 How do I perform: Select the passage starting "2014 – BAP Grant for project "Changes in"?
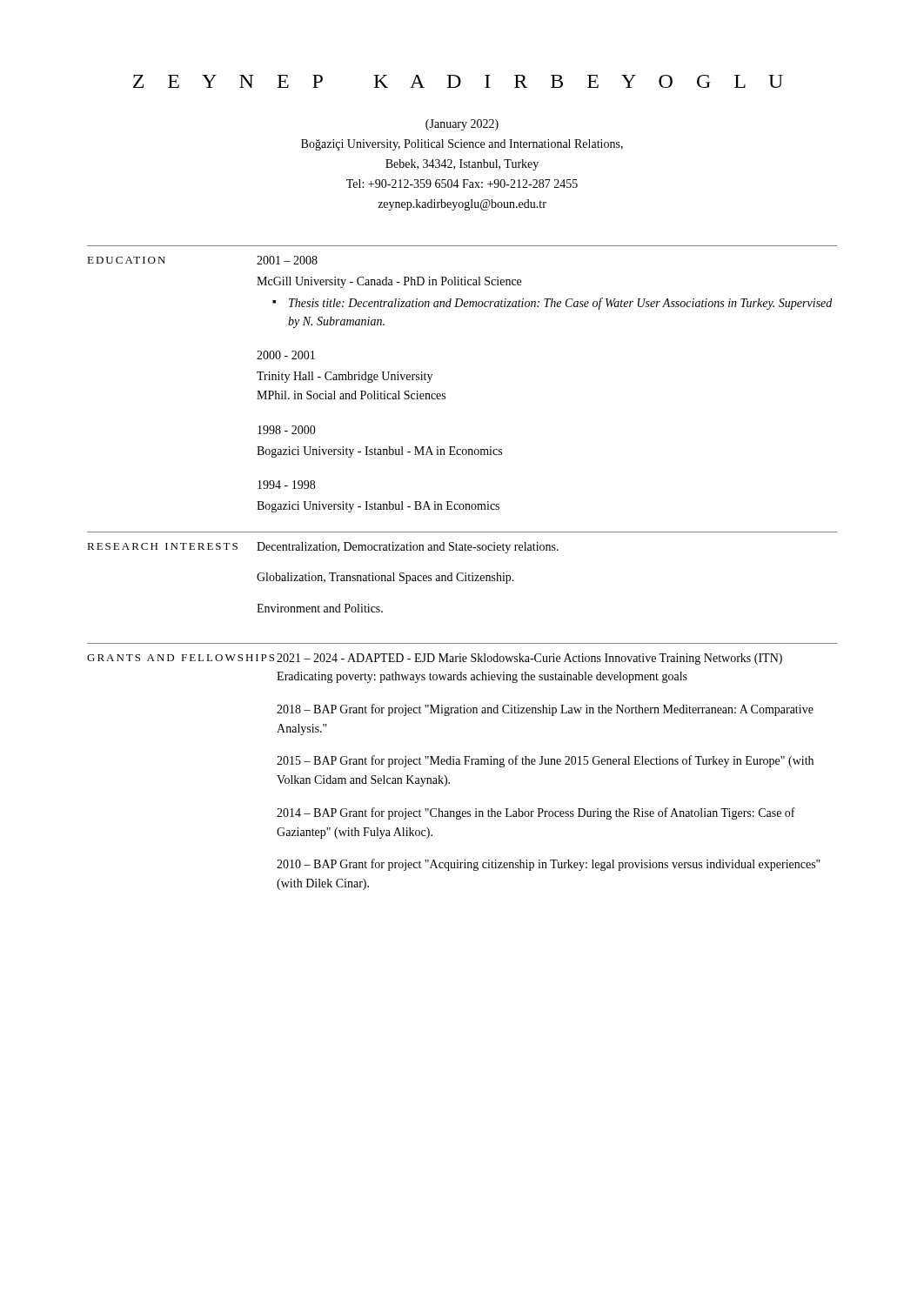pyautogui.click(x=536, y=822)
